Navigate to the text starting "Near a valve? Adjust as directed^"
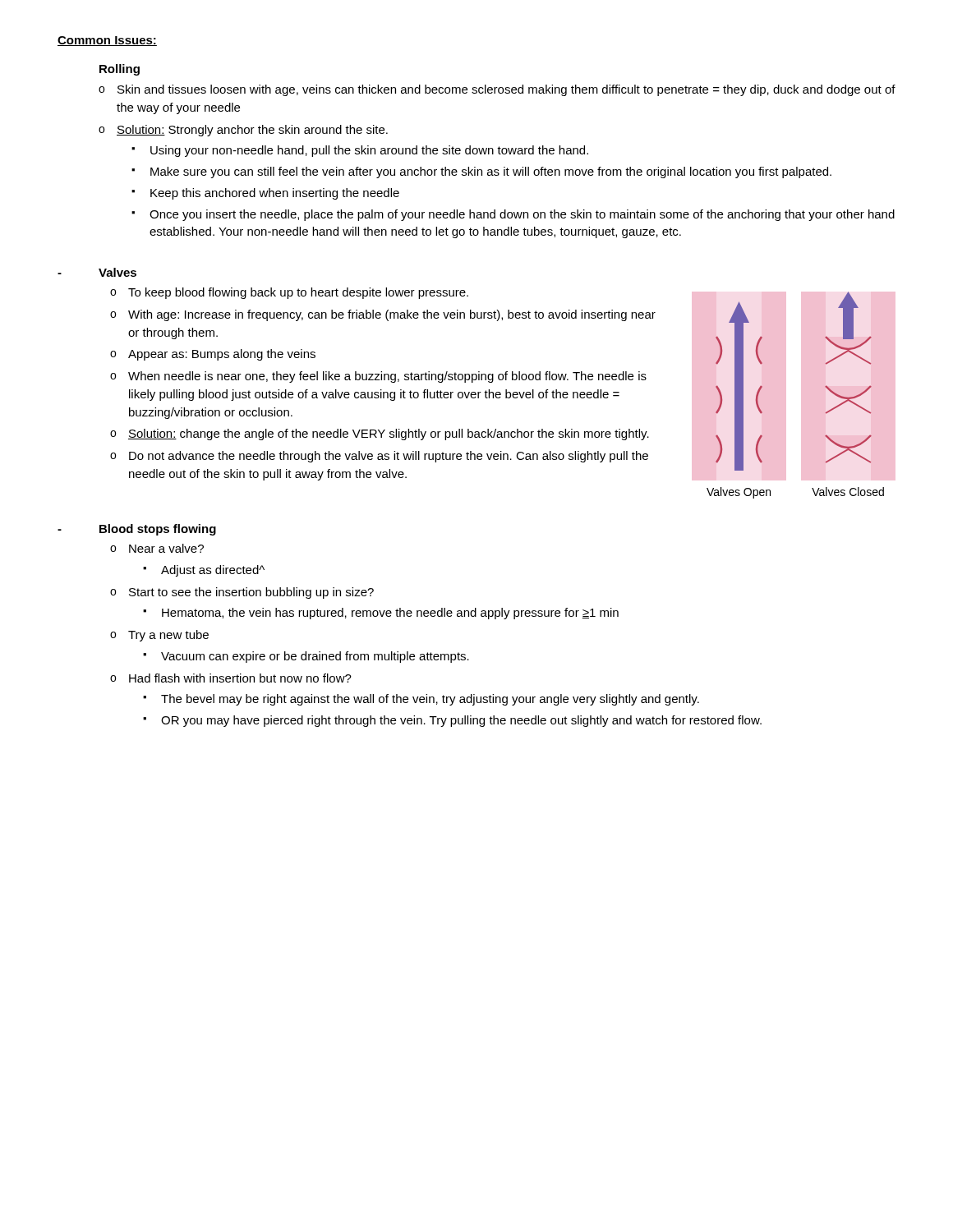This screenshot has width=953, height=1232. (x=166, y=548)
